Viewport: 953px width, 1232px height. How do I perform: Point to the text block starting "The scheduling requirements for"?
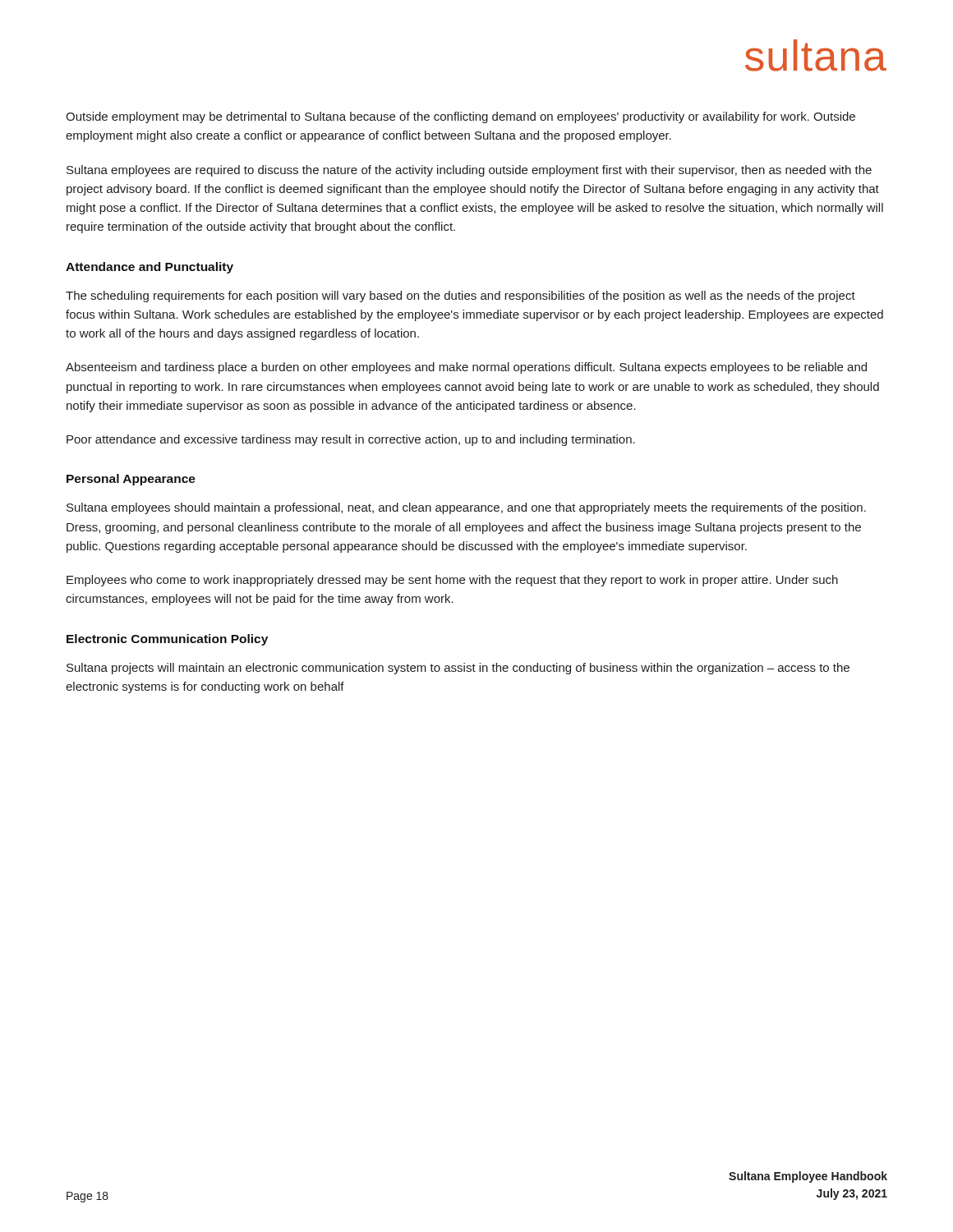475,314
